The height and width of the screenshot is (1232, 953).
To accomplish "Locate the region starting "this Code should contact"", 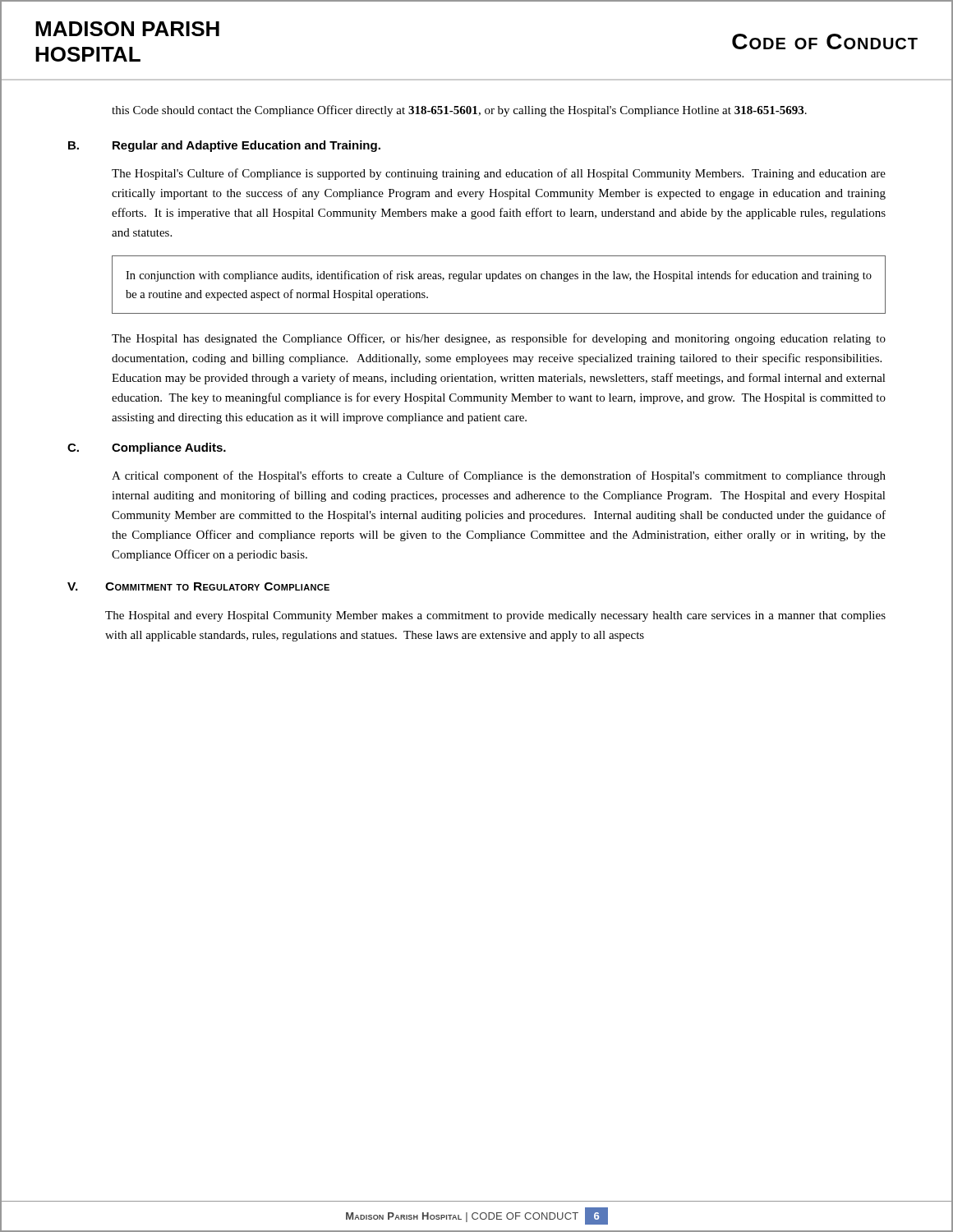I will (x=459, y=110).
